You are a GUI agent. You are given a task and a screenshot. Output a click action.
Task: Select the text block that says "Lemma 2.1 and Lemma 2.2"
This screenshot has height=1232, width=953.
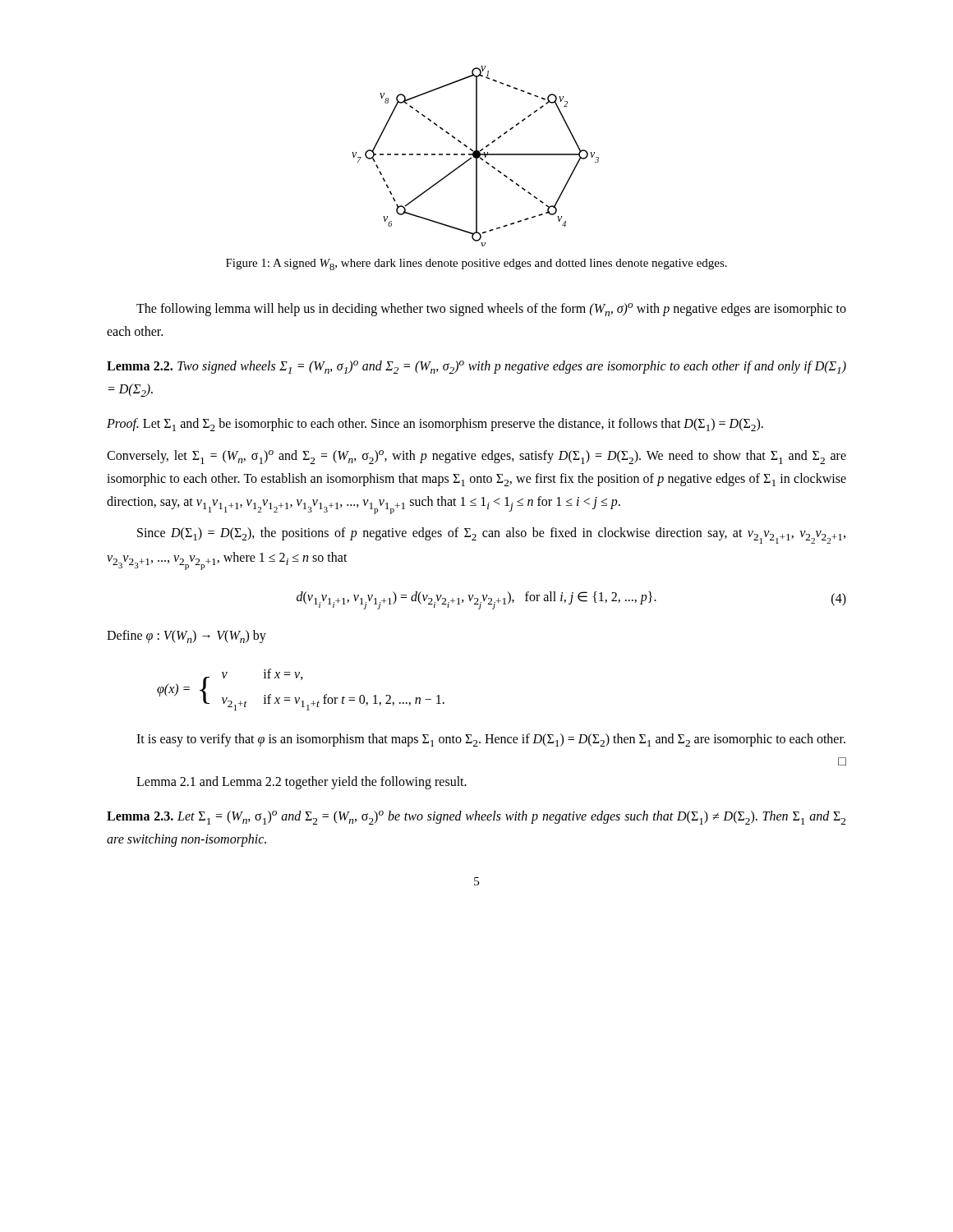302,782
